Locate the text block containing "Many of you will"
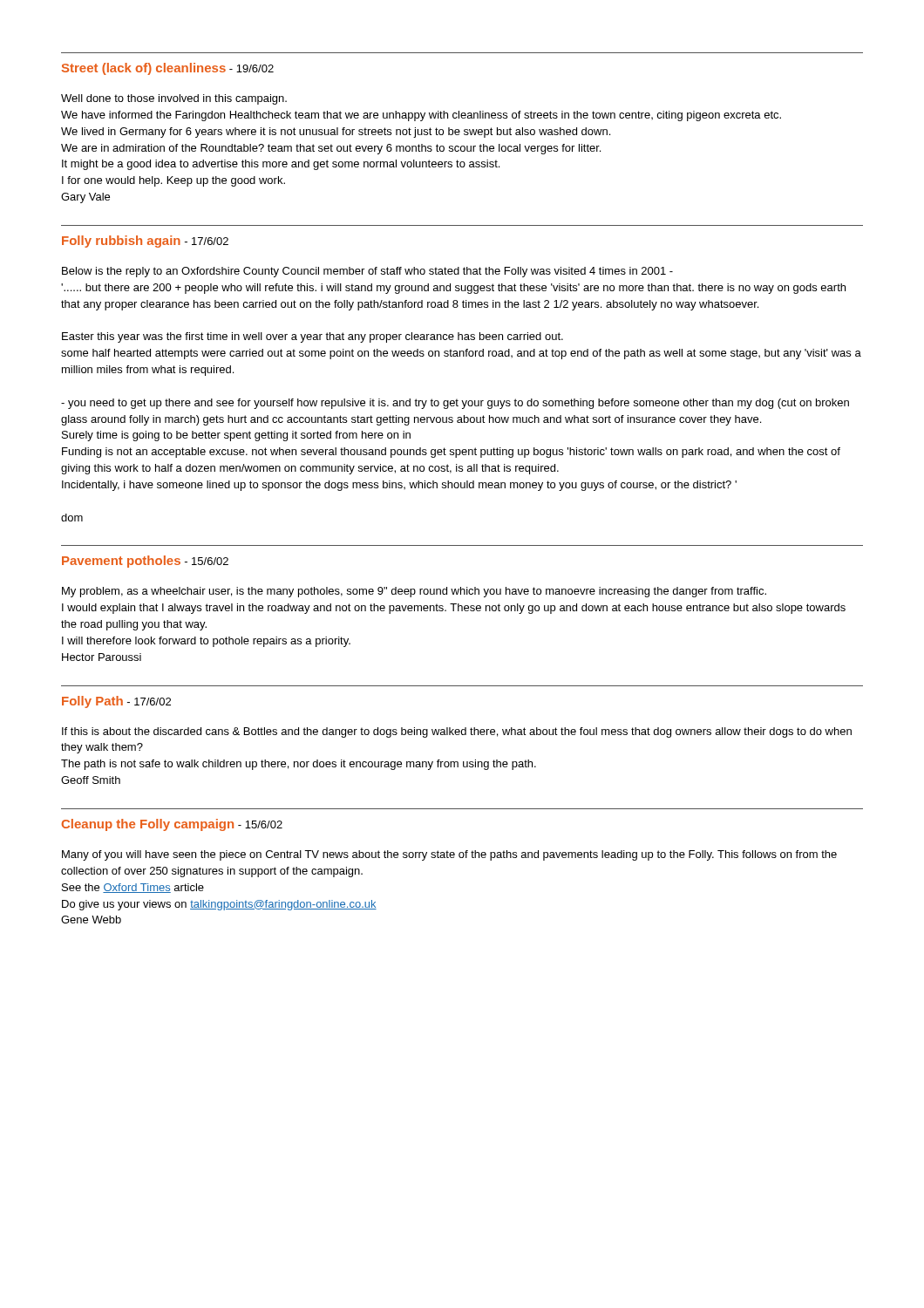Viewport: 924px width, 1308px height. (449, 855)
